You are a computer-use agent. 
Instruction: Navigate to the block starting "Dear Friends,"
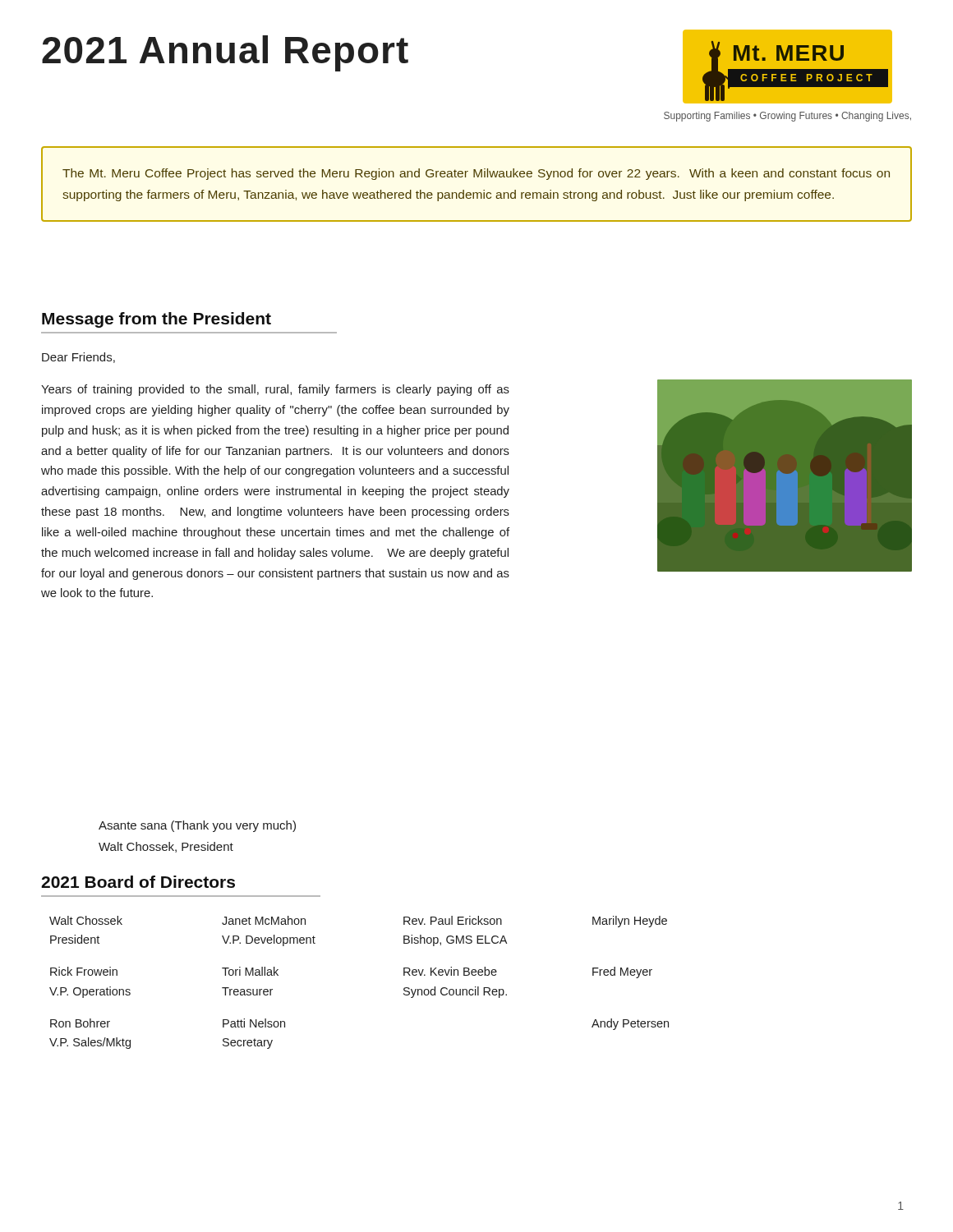pos(78,357)
